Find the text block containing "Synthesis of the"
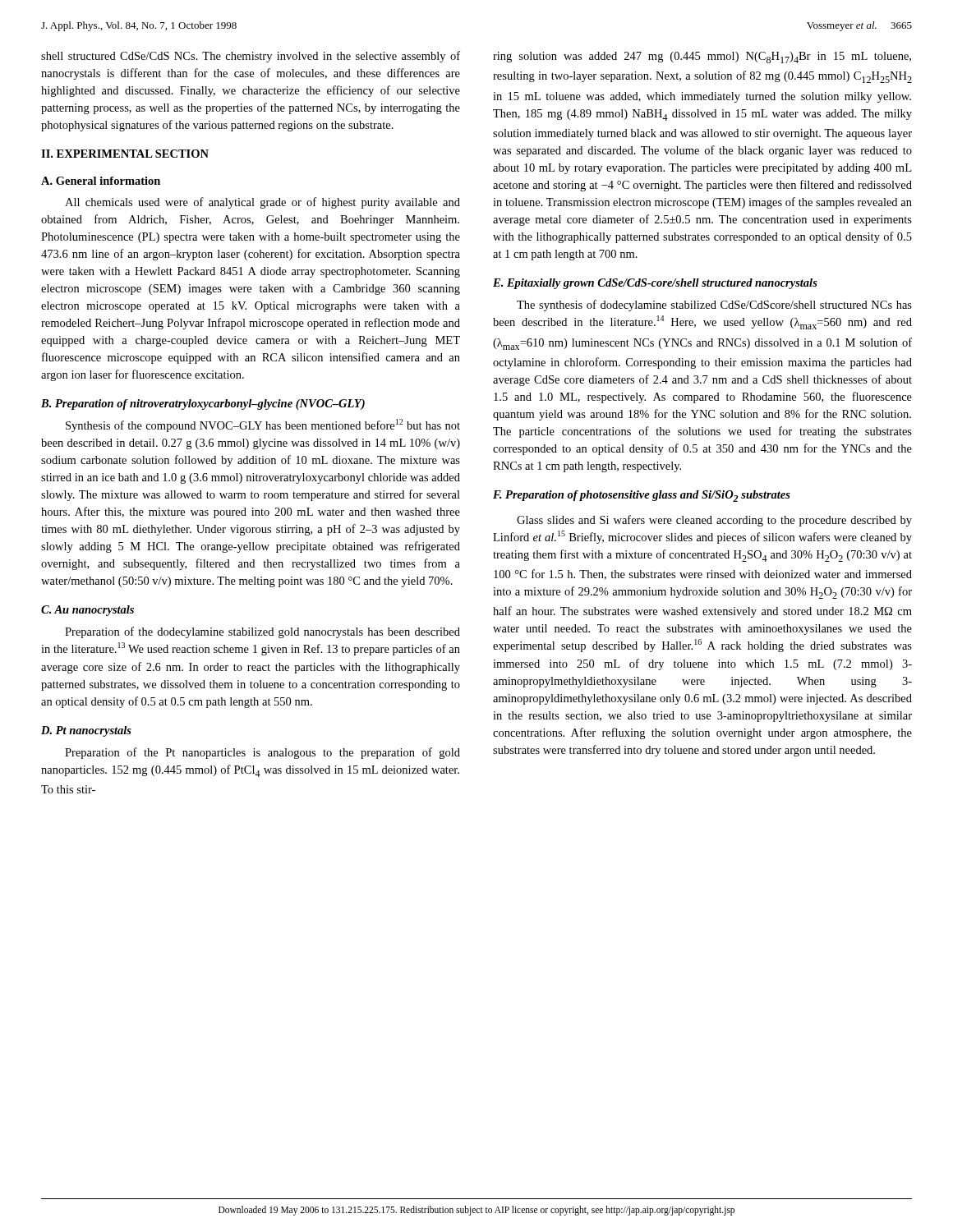953x1232 pixels. [x=251, y=504]
